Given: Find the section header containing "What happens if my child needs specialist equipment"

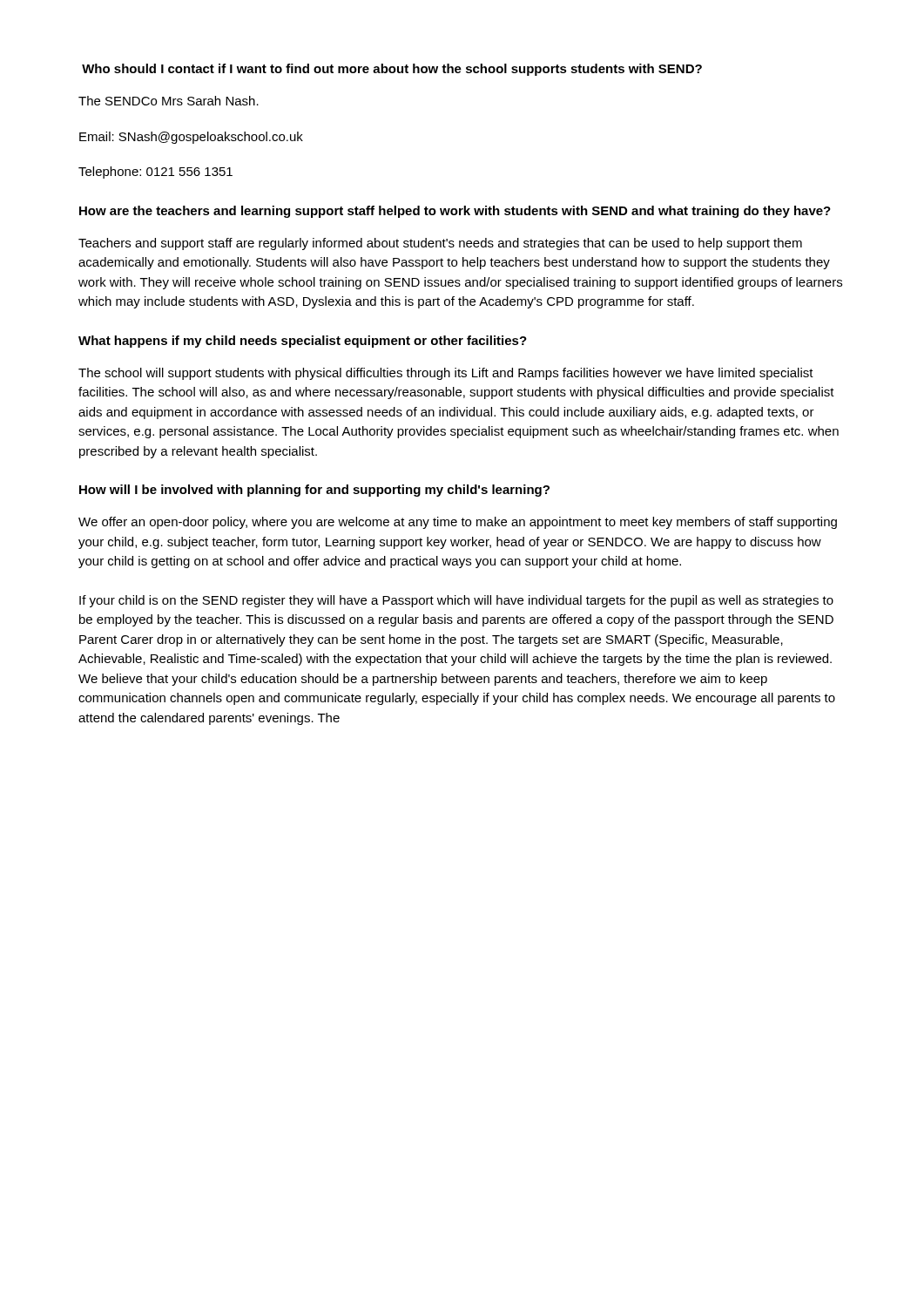Looking at the screenshot, I should 303,340.
